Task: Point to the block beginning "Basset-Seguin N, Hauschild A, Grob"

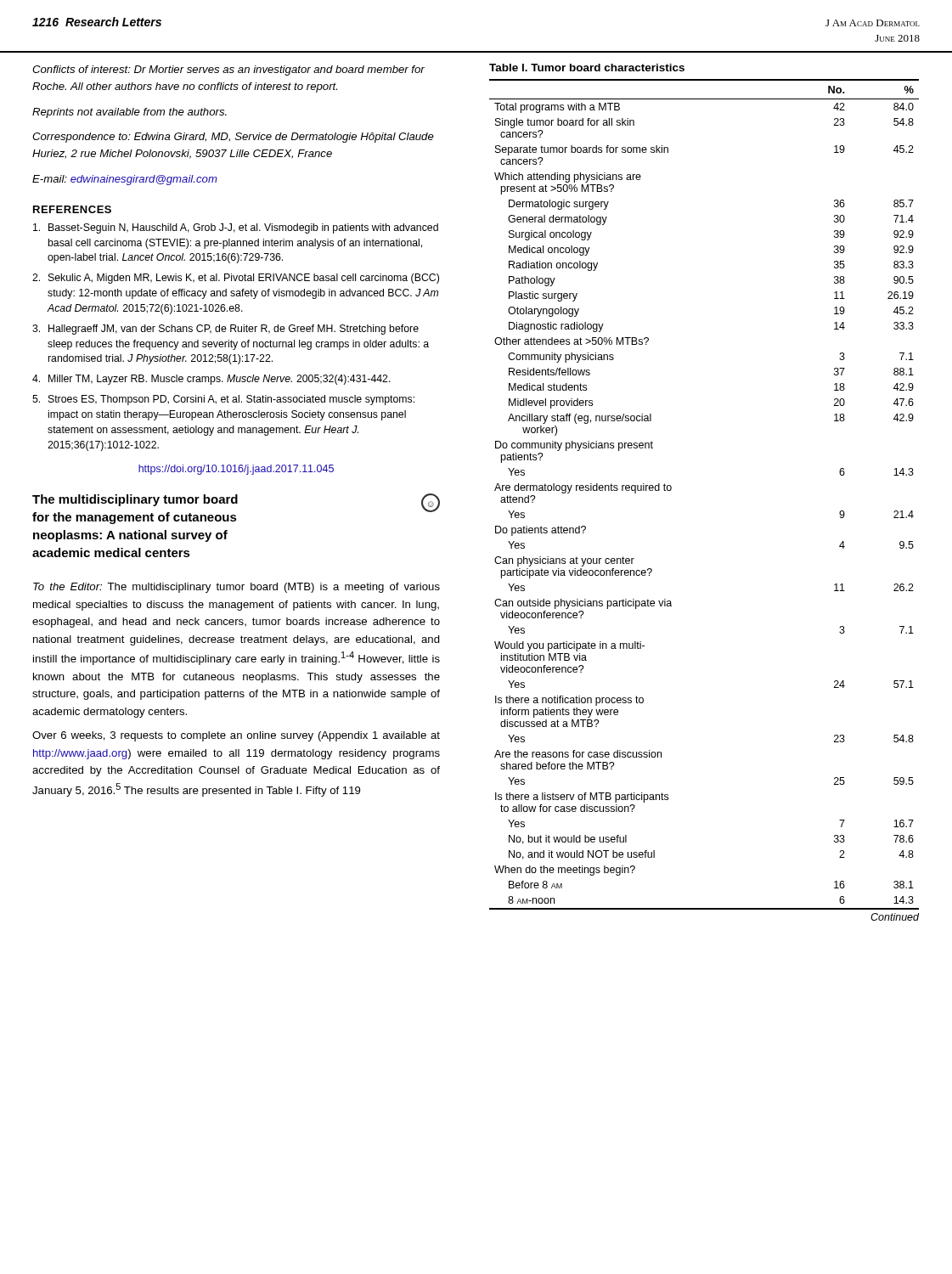Action: (x=236, y=243)
